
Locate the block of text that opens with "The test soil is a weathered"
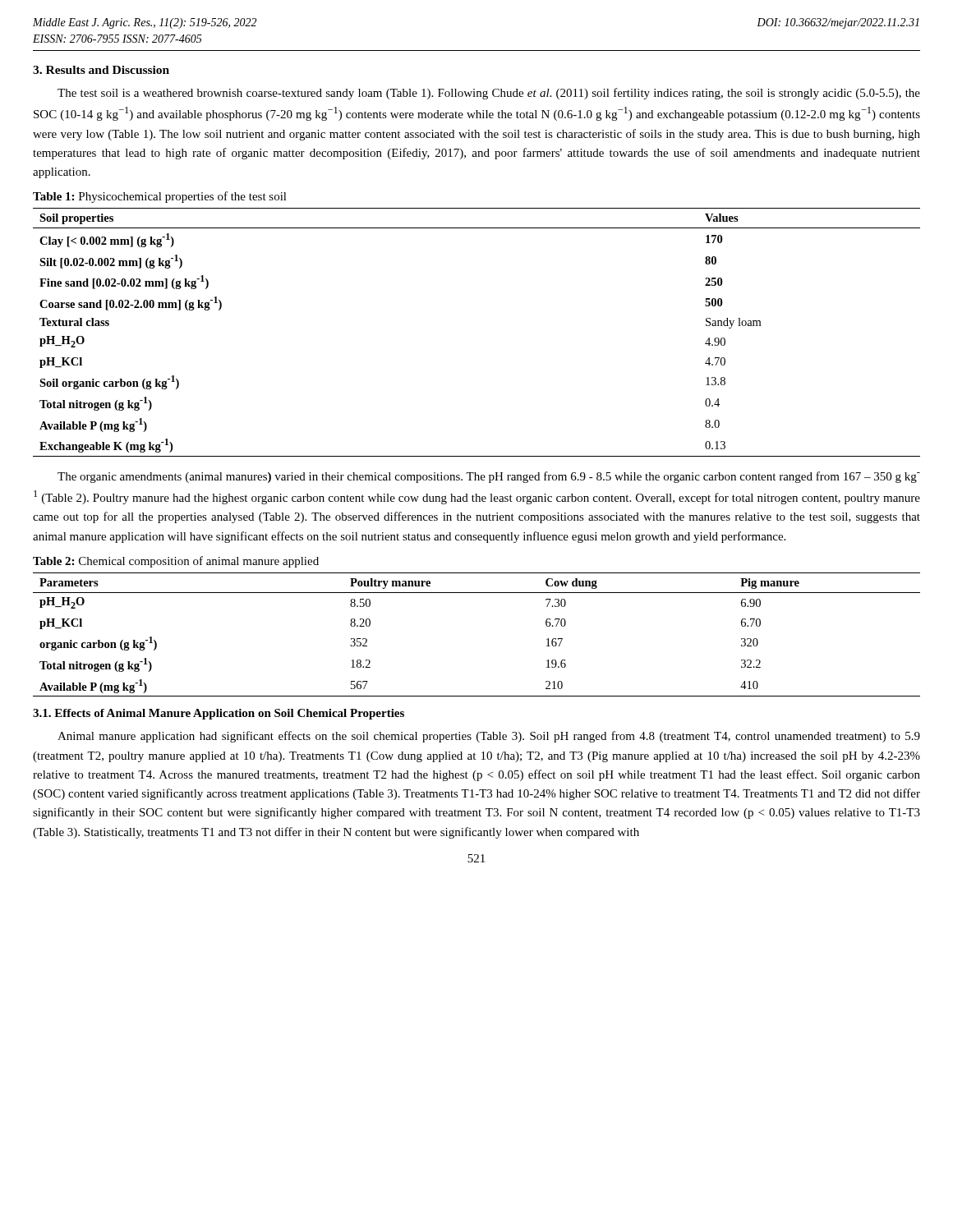(x=476, y=133)
